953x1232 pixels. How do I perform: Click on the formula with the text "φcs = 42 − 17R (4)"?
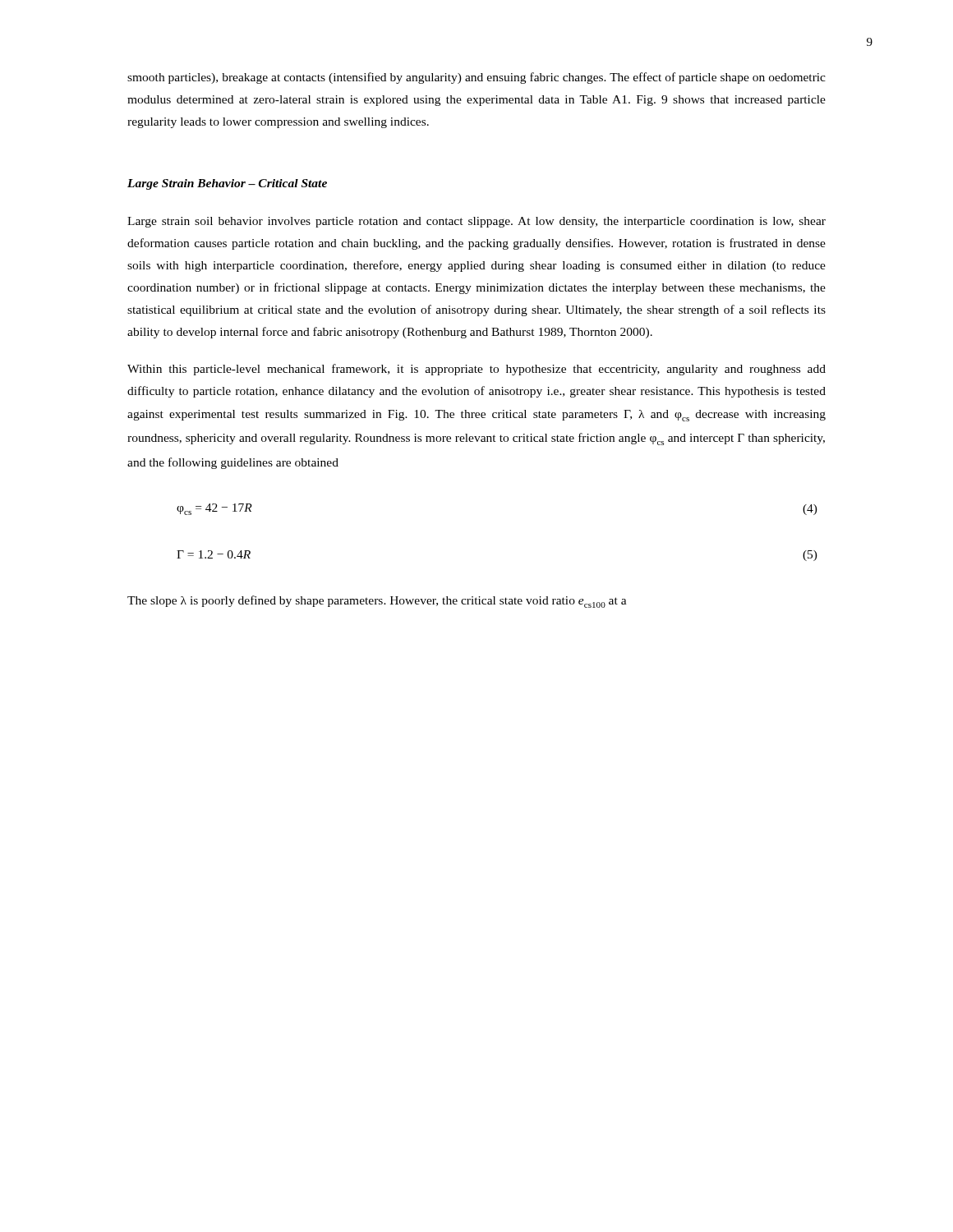tap(212, 510)
